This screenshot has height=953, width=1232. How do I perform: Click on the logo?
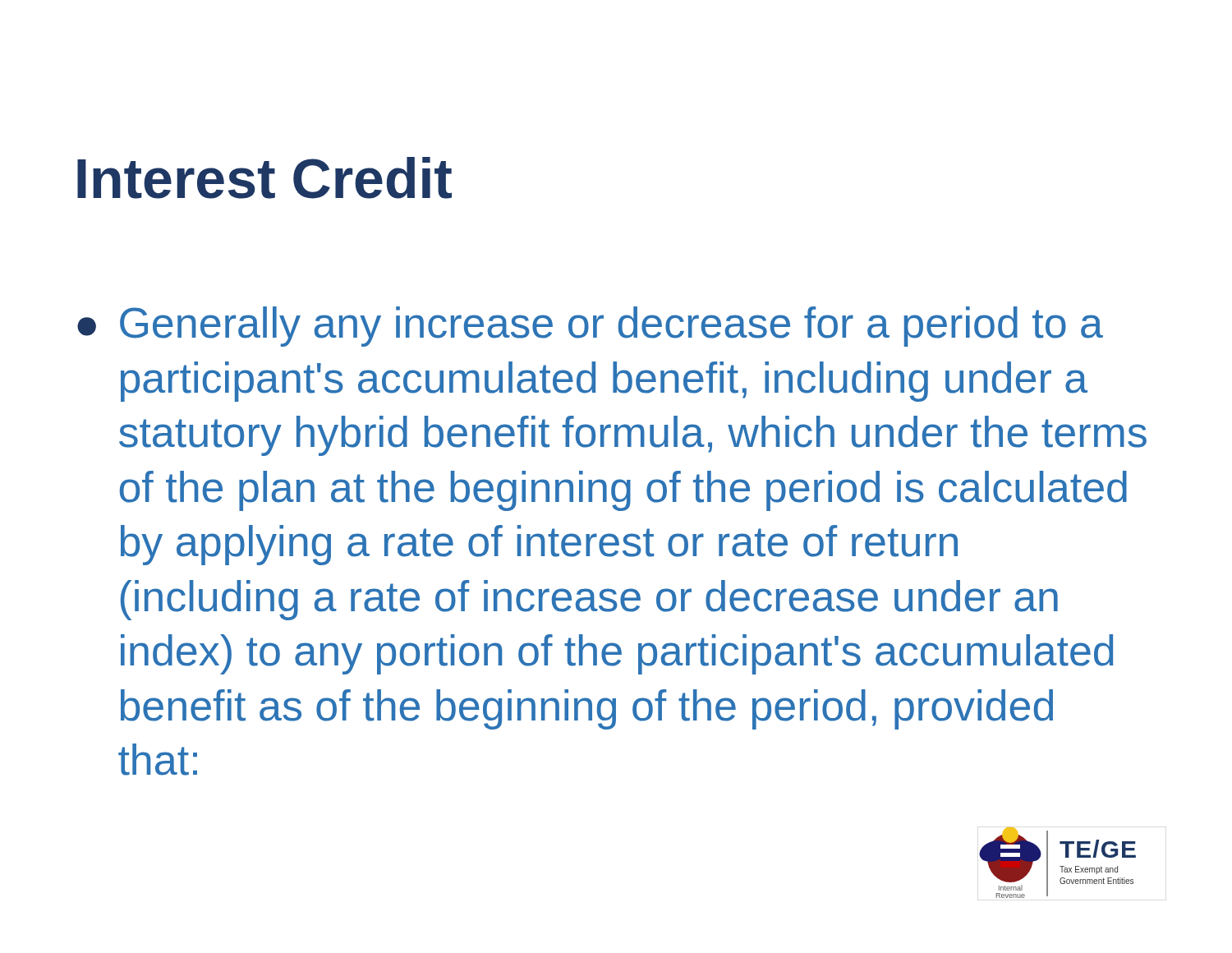click(1072, 865)
